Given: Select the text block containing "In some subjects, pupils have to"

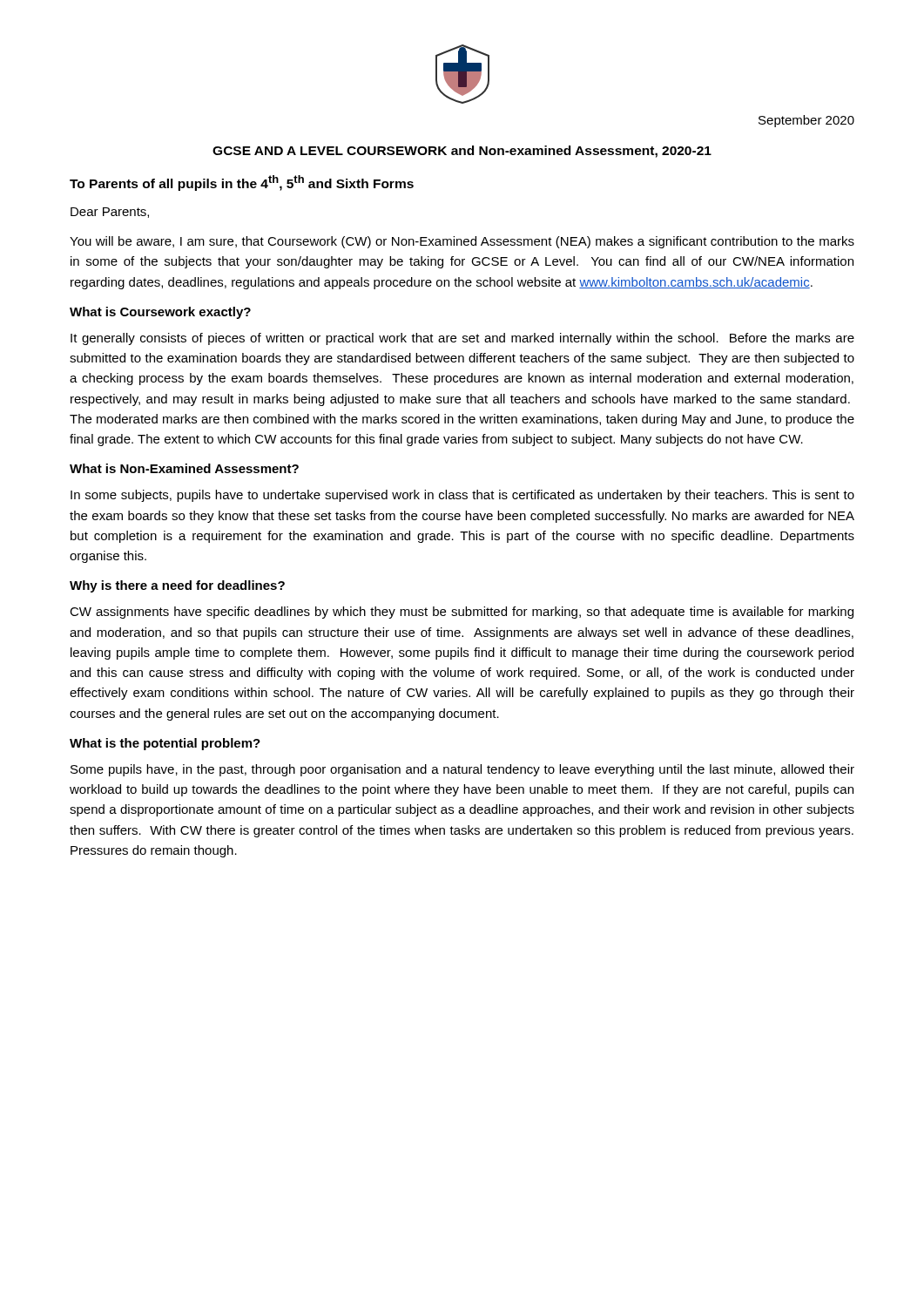Looking at the screenshot, I should click(462, 525).
